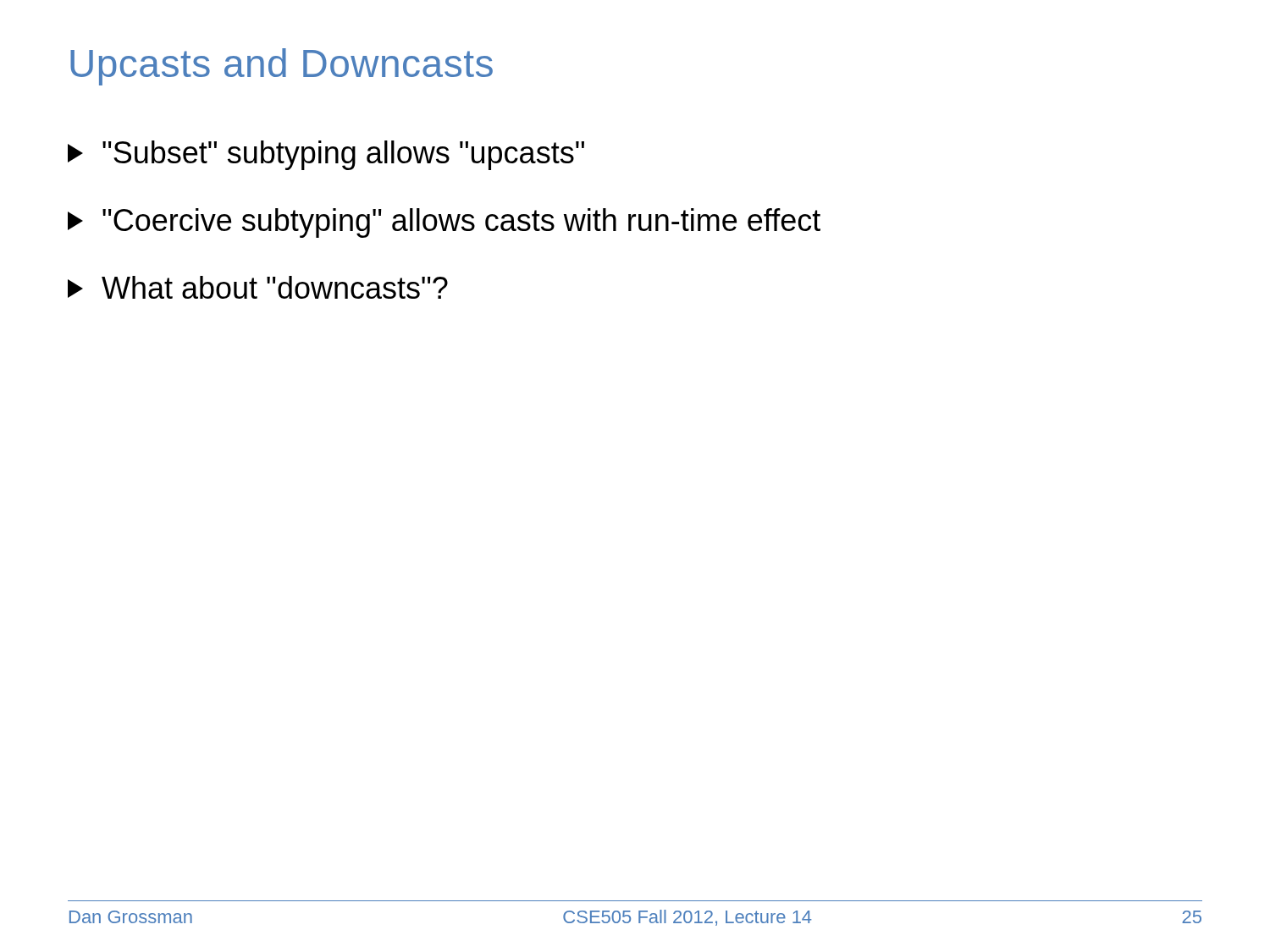1270x952 pixels.
Task: Find the list item containing ""Subset" subtyping allows"
Action: [x=327, y=153]
